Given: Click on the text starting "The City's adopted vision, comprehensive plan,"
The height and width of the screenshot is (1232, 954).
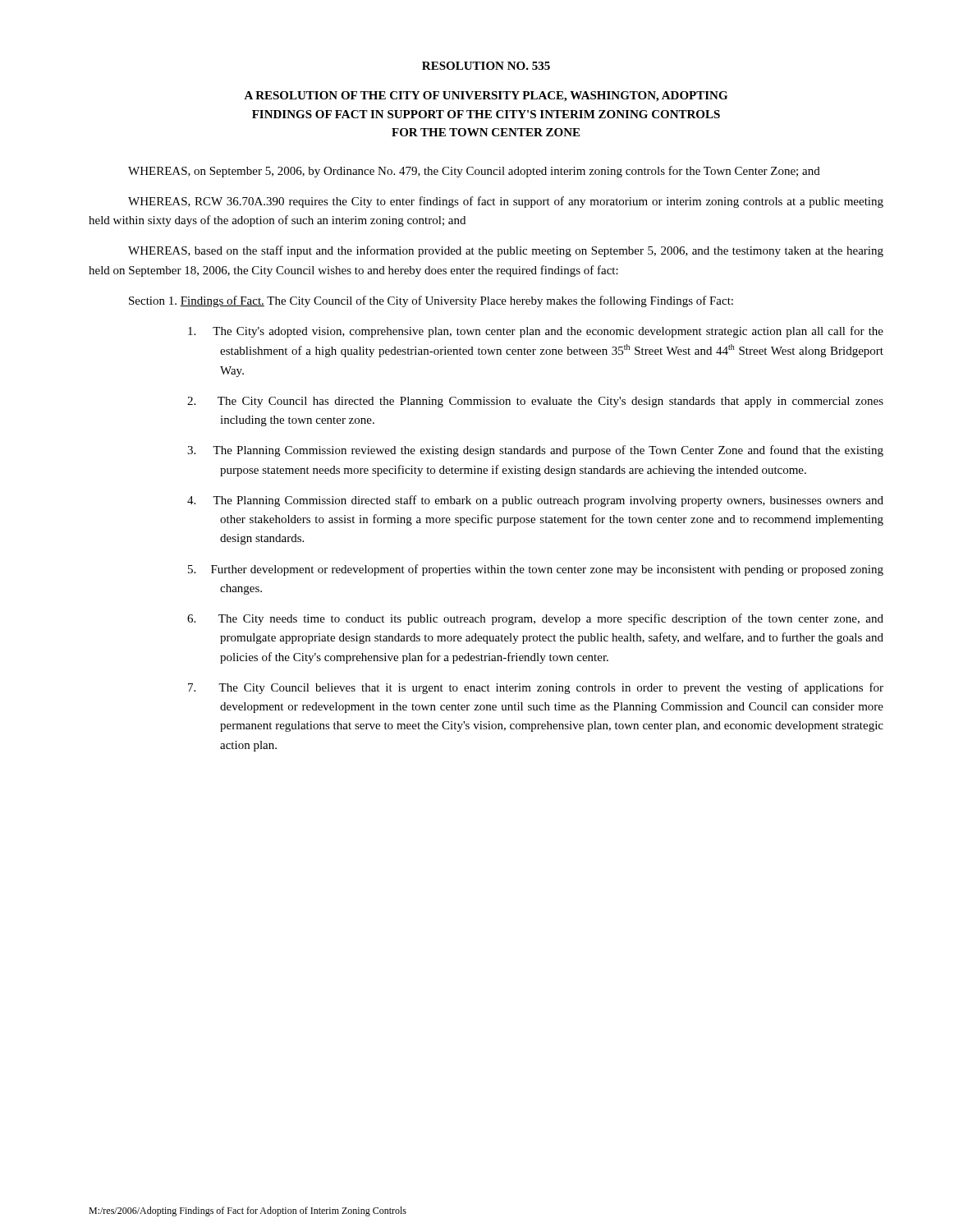Looking at the screenshot, I should (535, 351).
